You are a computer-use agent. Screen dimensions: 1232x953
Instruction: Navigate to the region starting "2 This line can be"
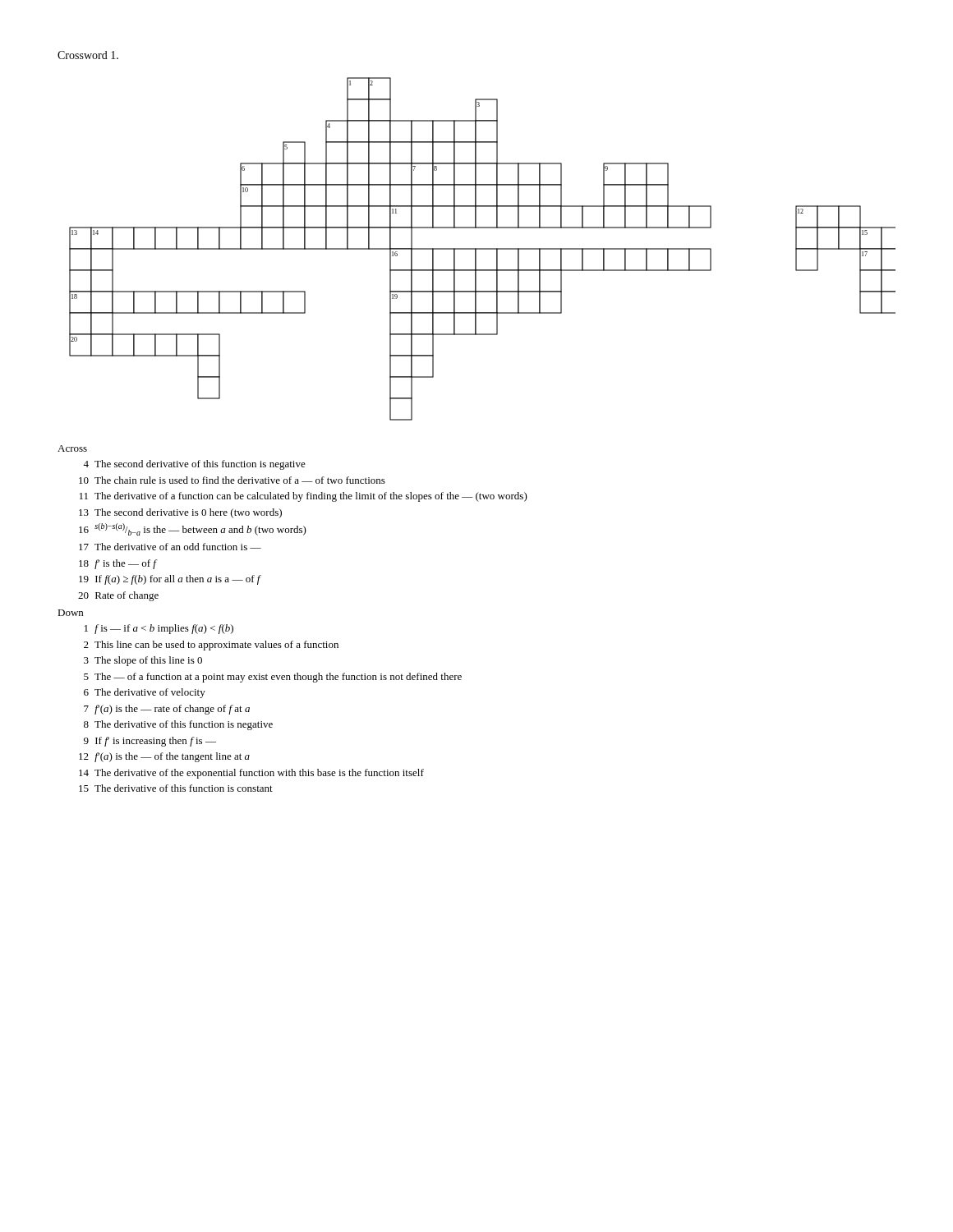(x=202, y=644)
